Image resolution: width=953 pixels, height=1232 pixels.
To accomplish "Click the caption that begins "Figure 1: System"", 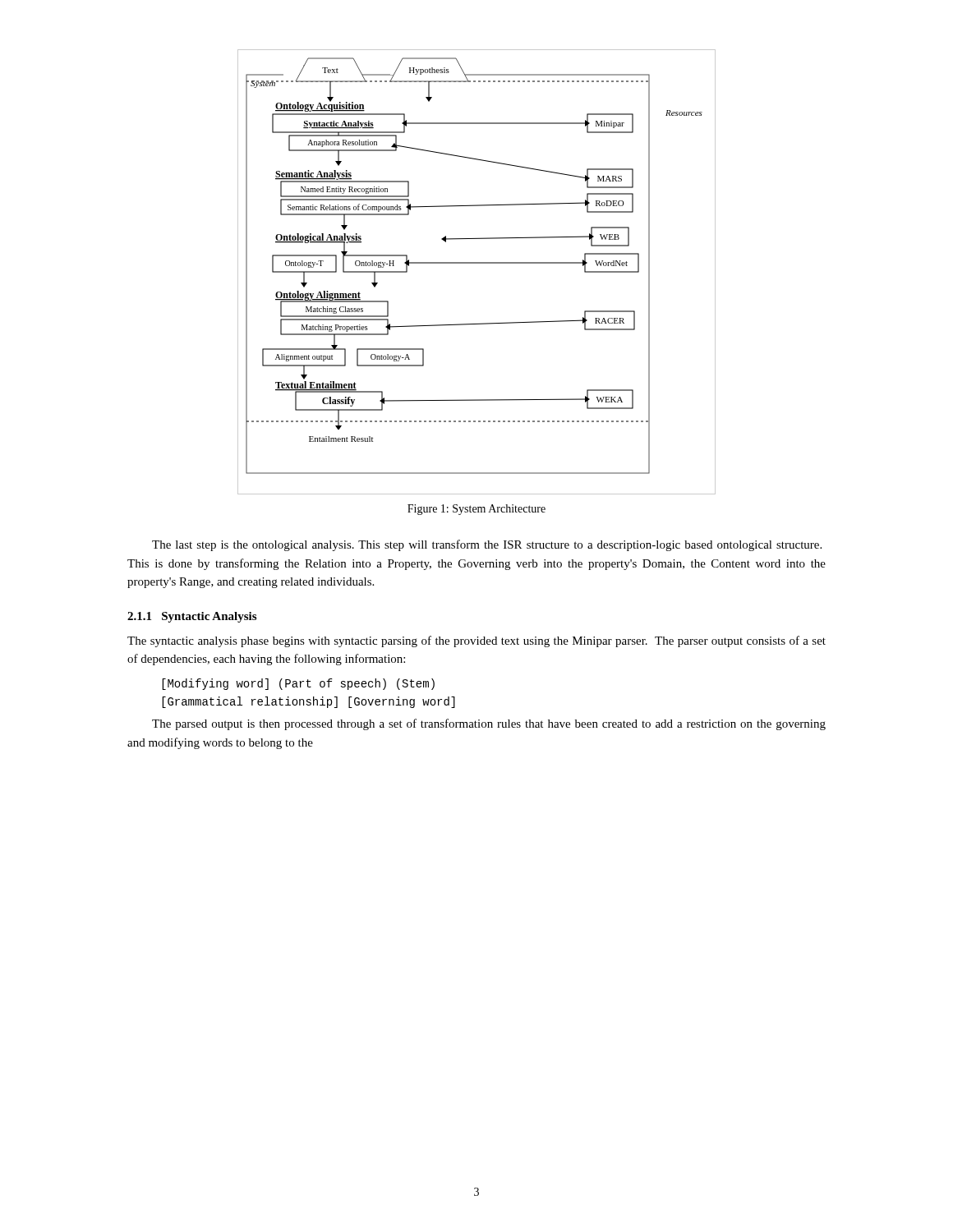I will pyautogui.click(x=476, y=509).
